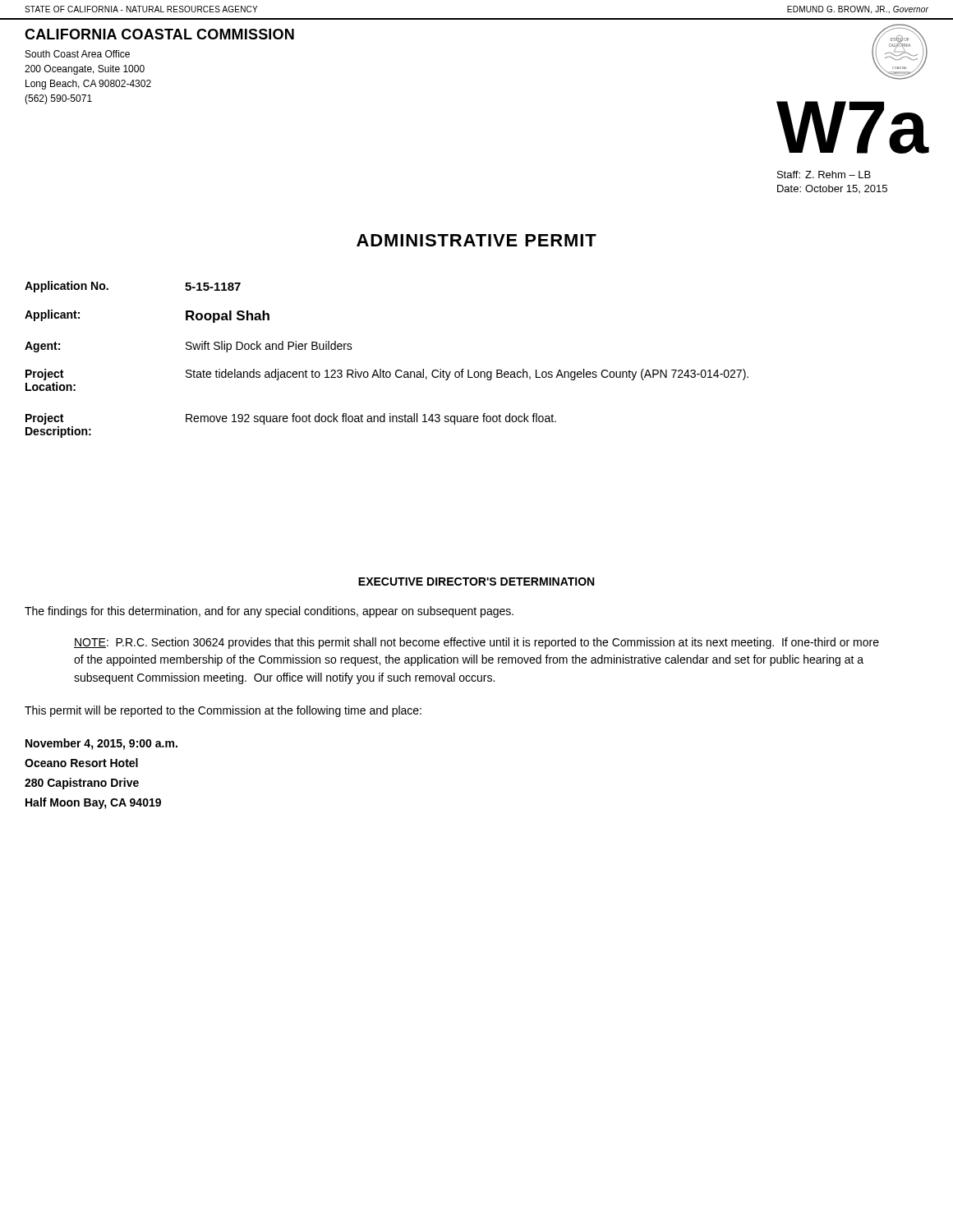
Task: Locate the block starting "ADMINISTRATIVE PERMIT"
Action: 476,241
